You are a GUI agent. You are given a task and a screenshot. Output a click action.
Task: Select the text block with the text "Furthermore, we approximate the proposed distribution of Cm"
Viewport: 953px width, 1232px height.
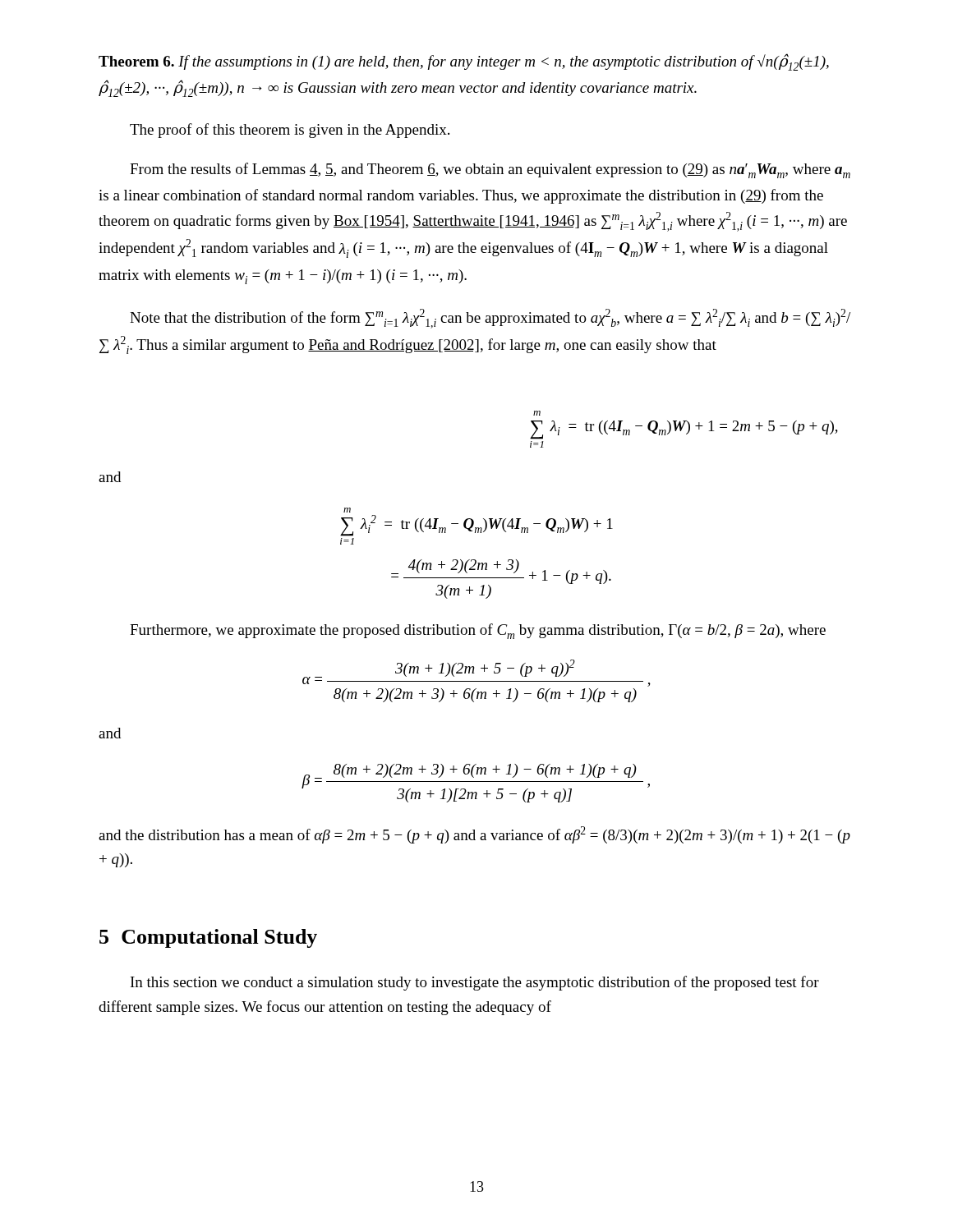(476, 631)
